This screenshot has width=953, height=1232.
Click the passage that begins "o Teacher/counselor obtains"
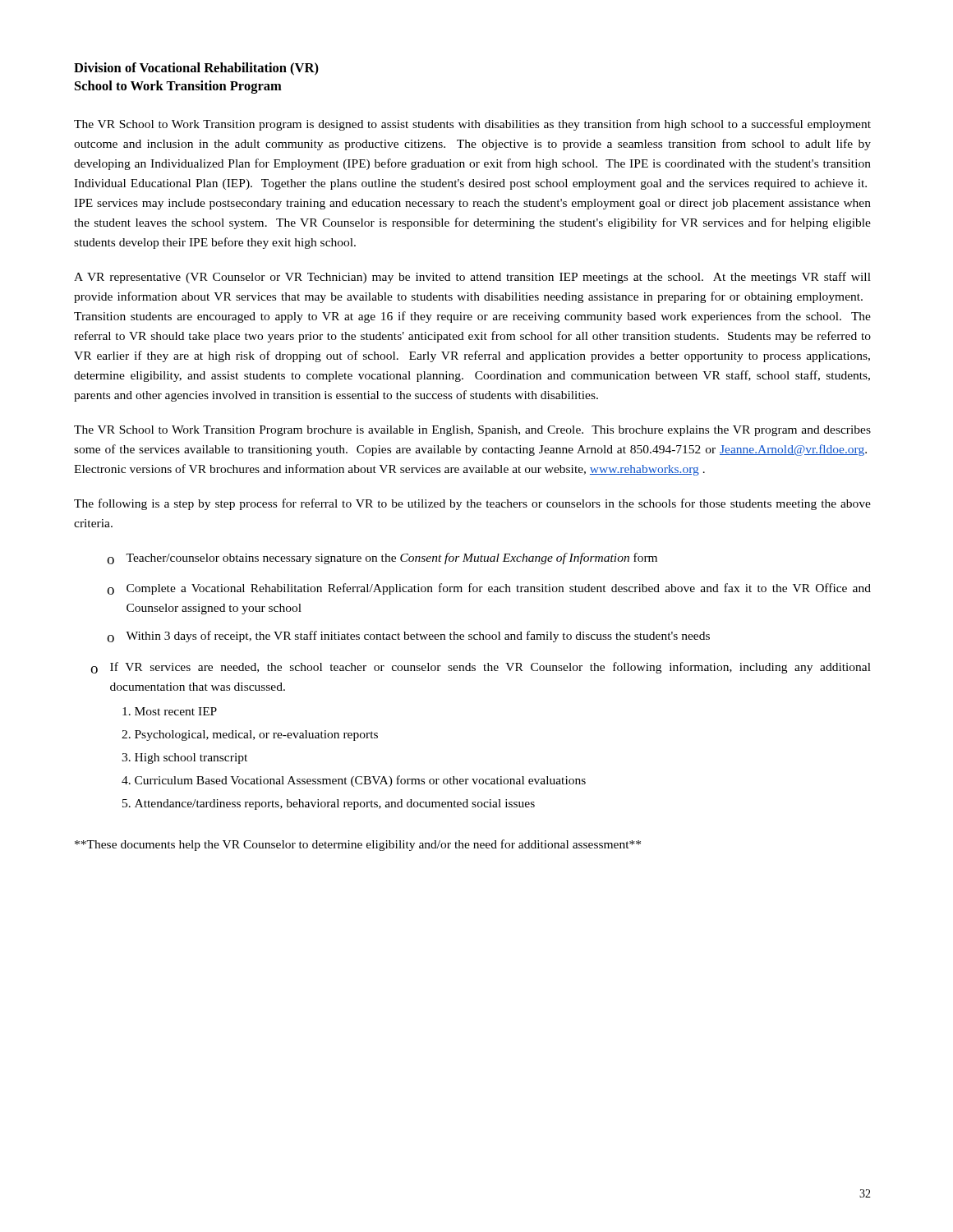click(489, 559)
